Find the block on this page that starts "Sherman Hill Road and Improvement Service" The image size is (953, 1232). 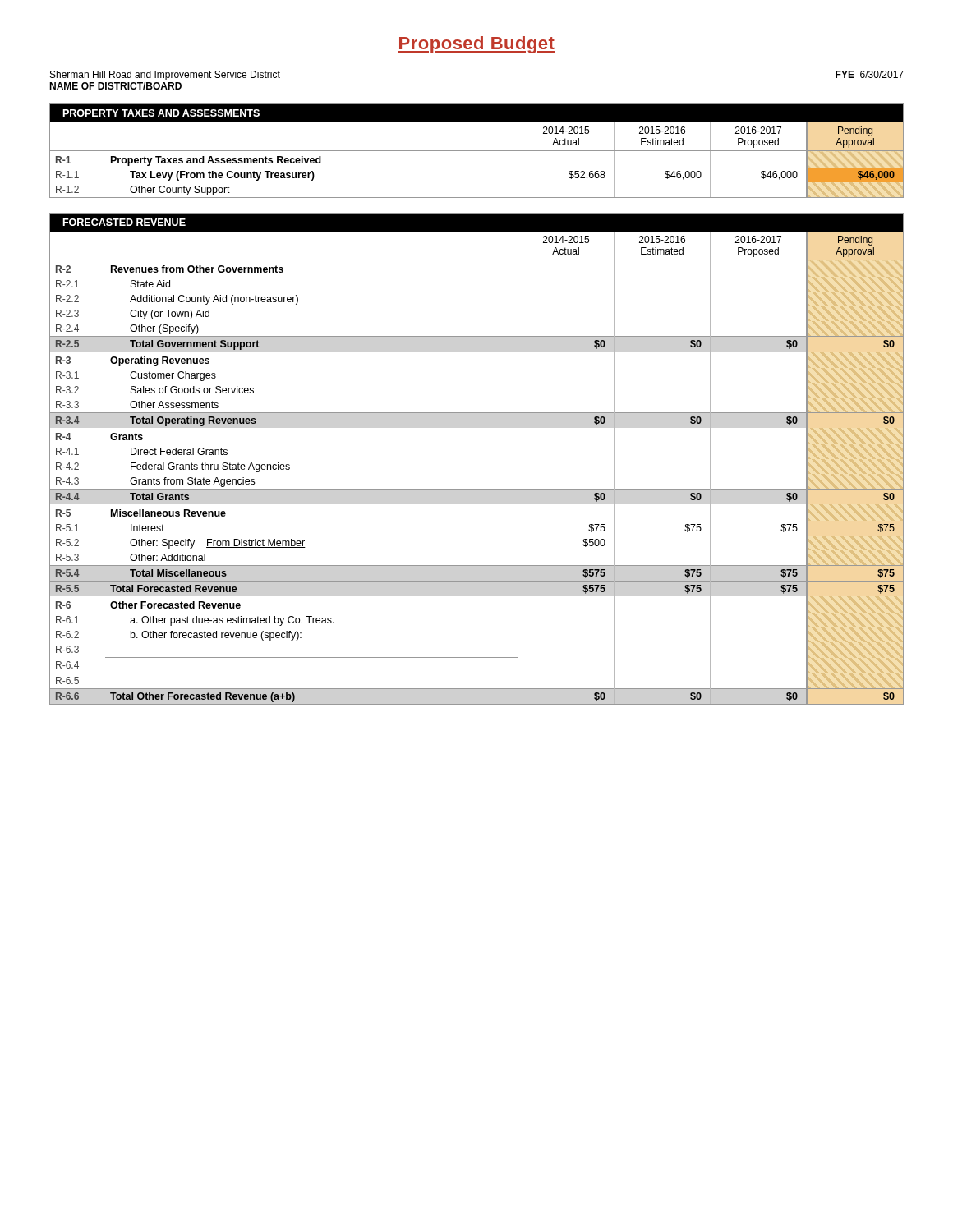click(166, 75)
